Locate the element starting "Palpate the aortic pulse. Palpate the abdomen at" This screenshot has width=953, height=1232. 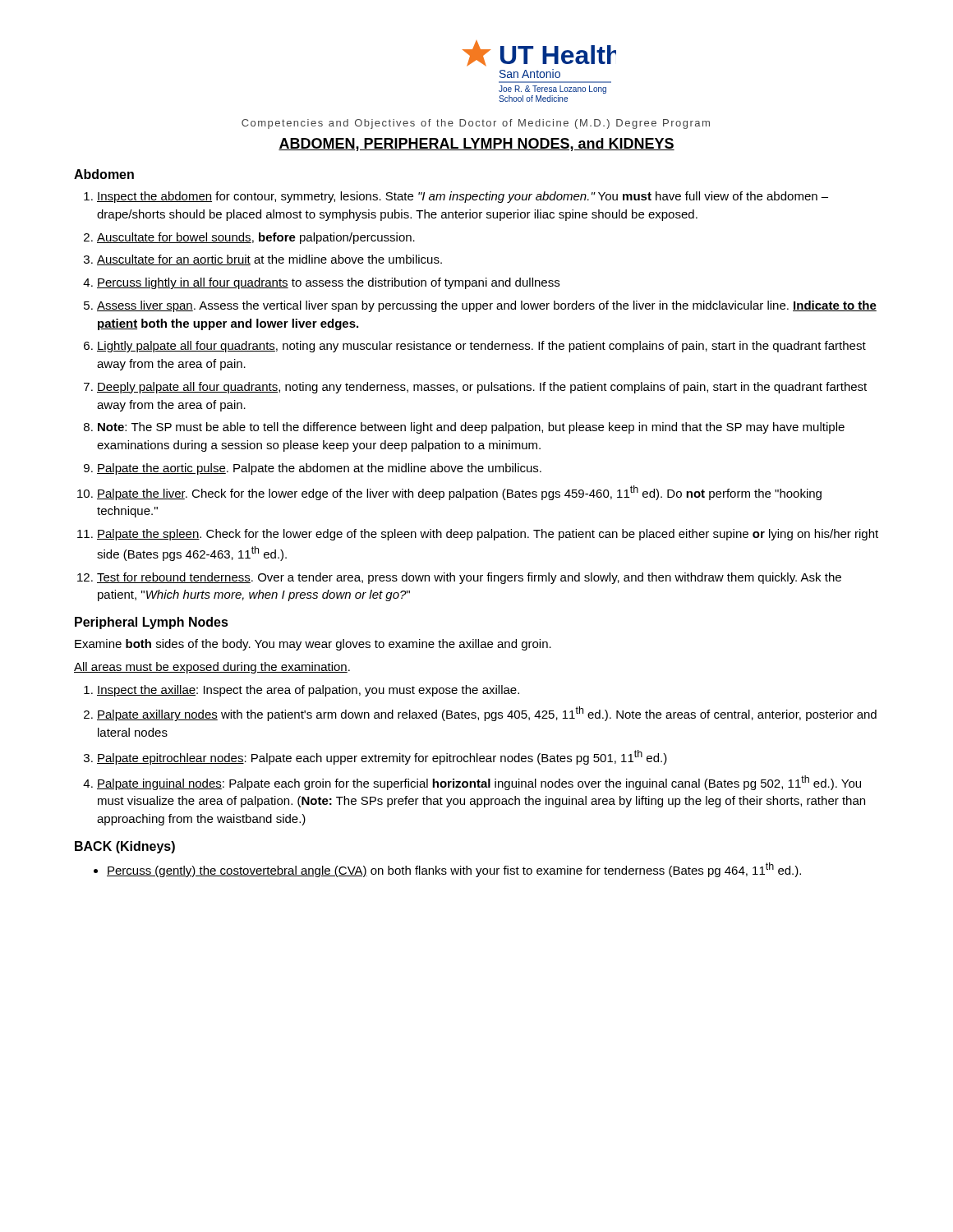tap(476, 468)
